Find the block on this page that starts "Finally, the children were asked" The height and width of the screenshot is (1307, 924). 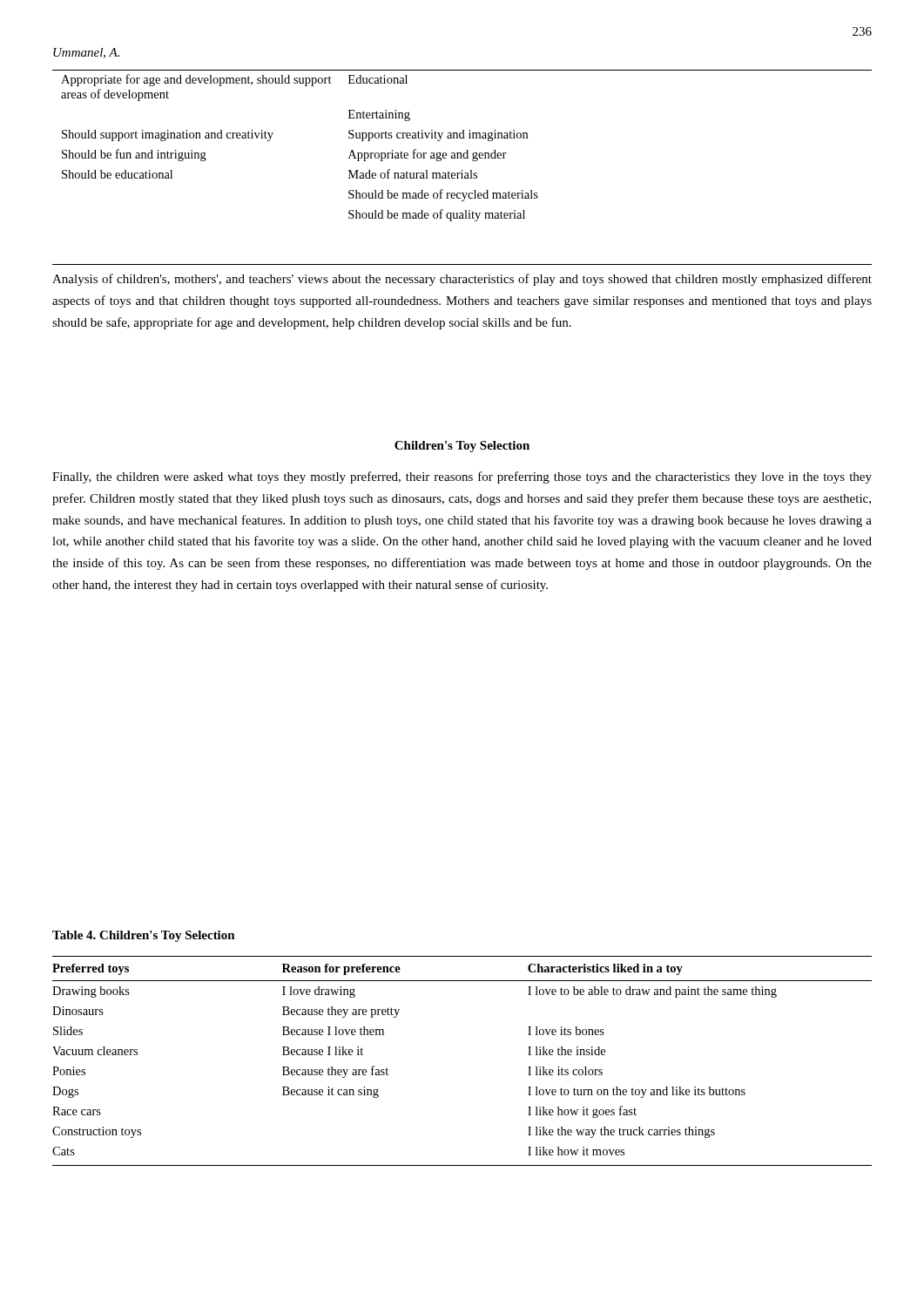coord(462,531)
